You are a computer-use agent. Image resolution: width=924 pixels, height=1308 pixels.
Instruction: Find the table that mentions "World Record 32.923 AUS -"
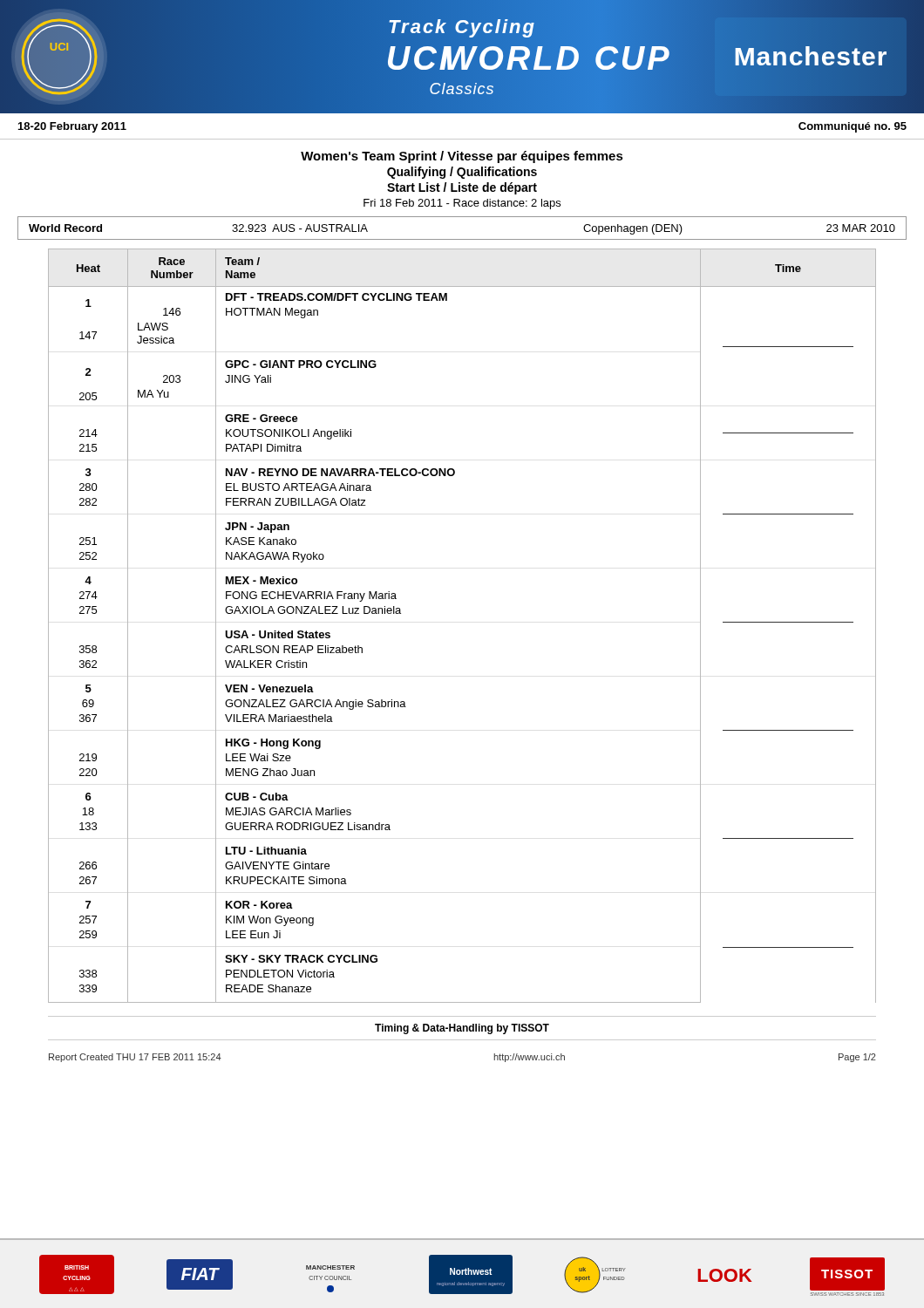[462, 228]
